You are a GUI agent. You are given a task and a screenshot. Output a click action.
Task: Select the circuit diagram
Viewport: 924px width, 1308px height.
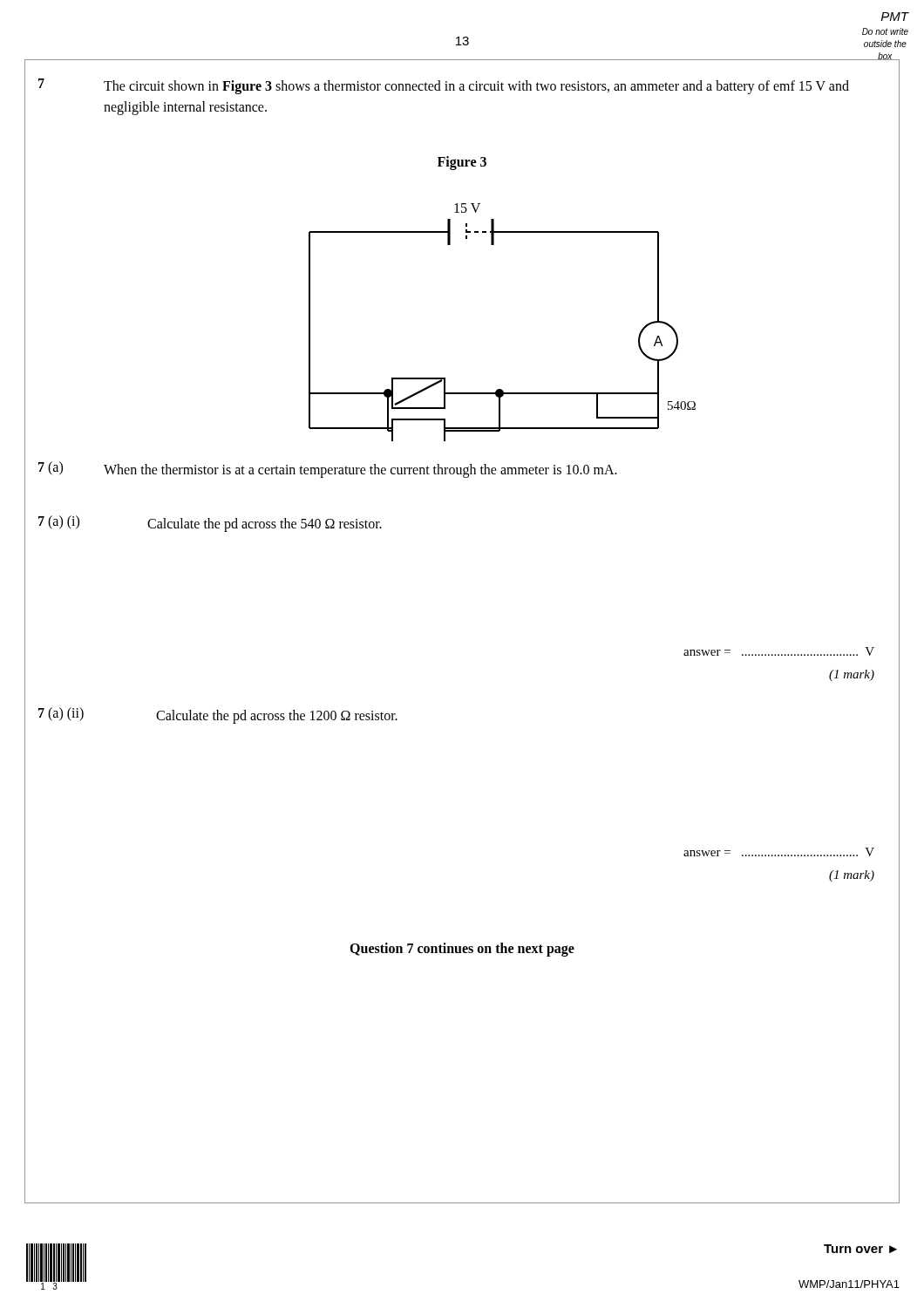[493, 310]
